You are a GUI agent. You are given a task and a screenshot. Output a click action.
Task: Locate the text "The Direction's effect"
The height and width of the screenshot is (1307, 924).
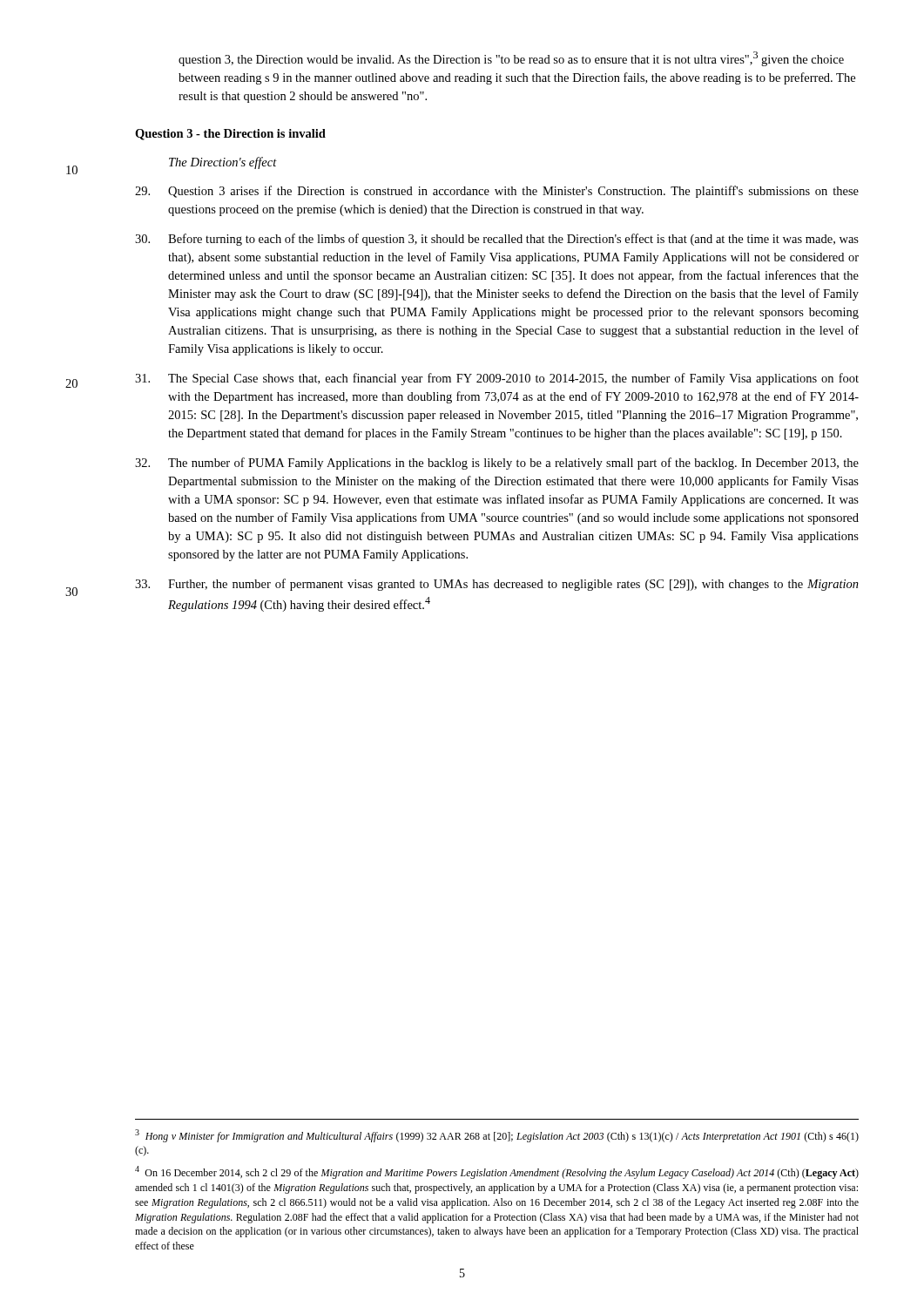point(222,162)
